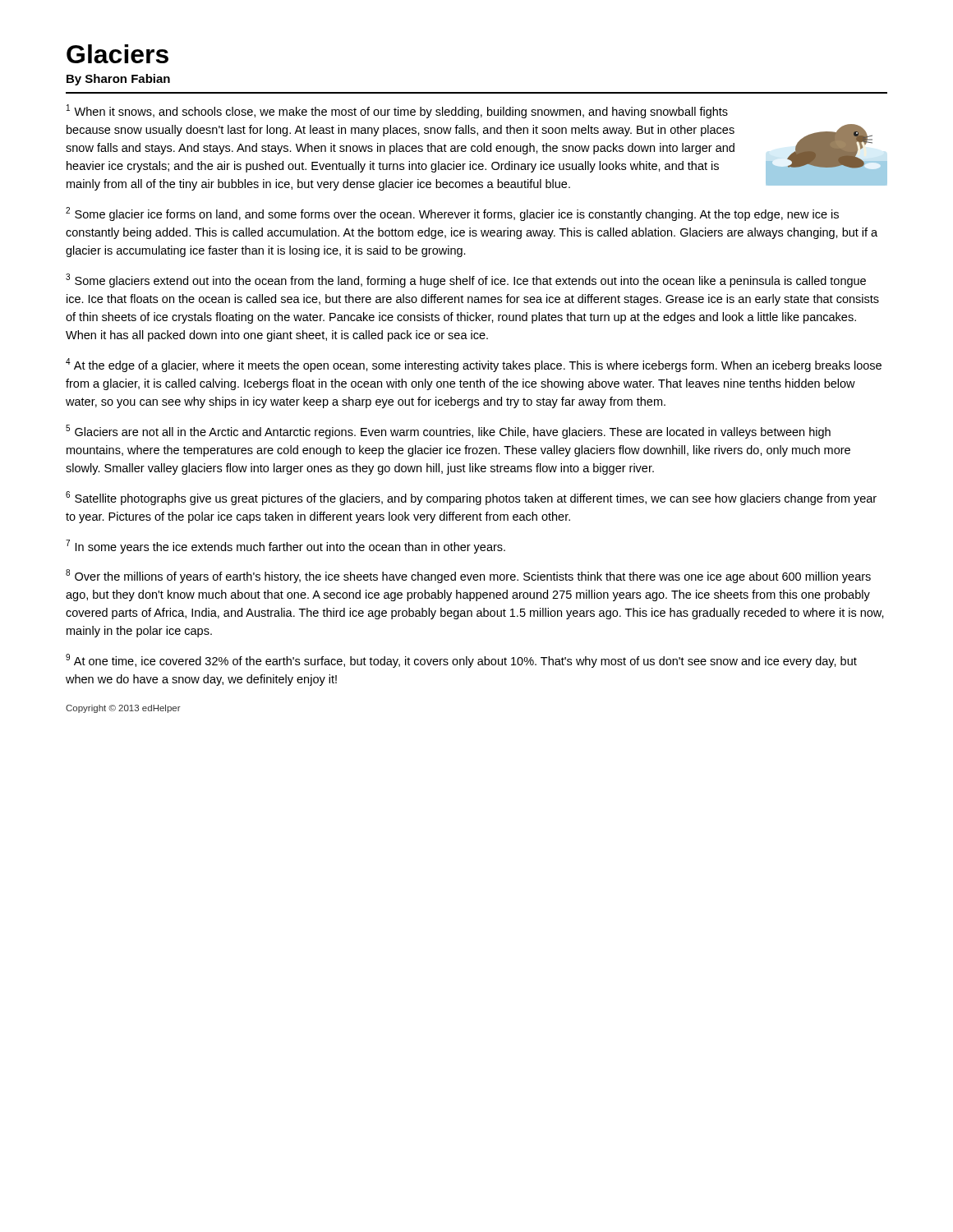Screen dimensions: 1232x953
Task: Click on the illustration
Action: pyautogui.click(x=826, y=145)
